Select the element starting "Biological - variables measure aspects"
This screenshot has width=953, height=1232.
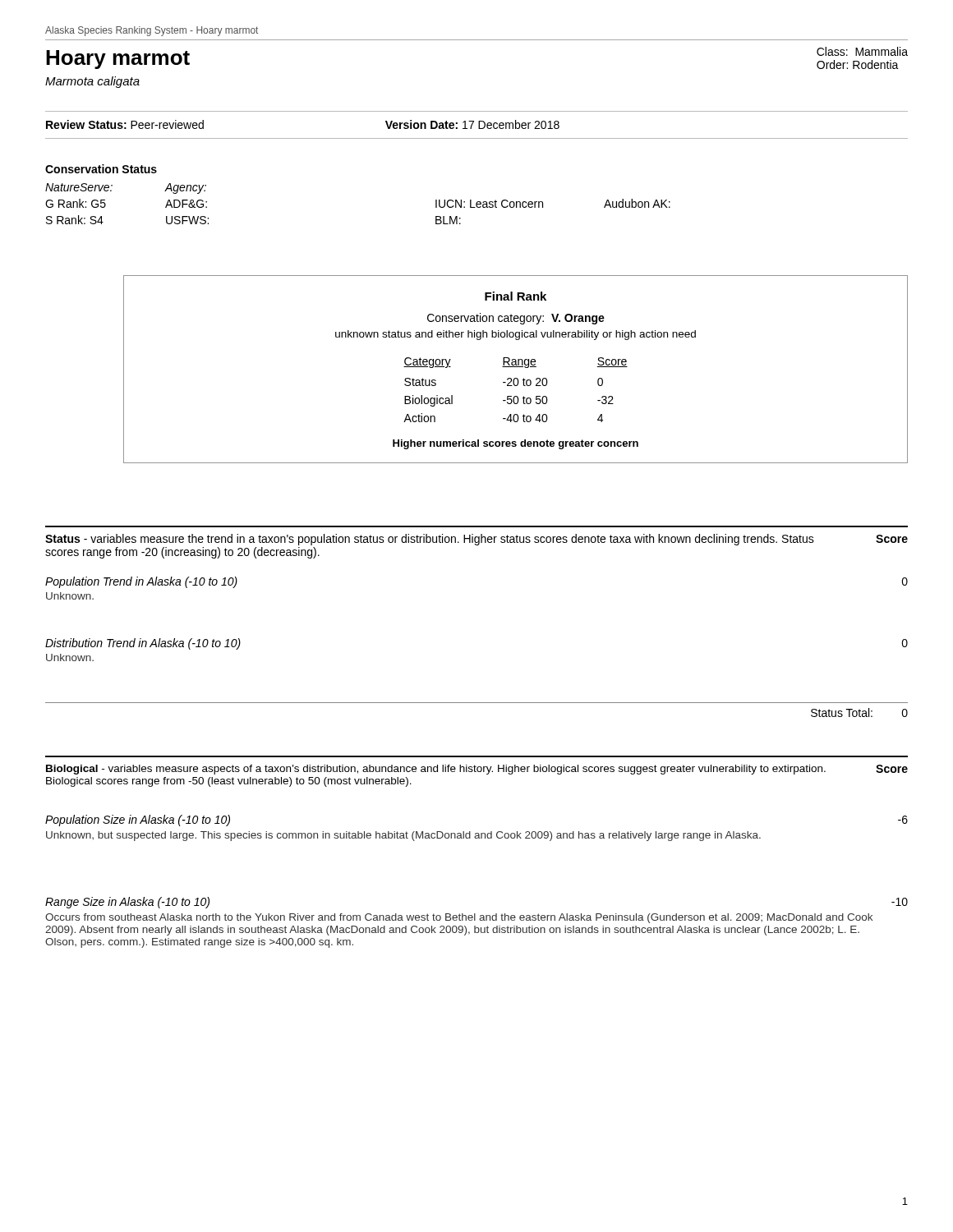[476, 771]
